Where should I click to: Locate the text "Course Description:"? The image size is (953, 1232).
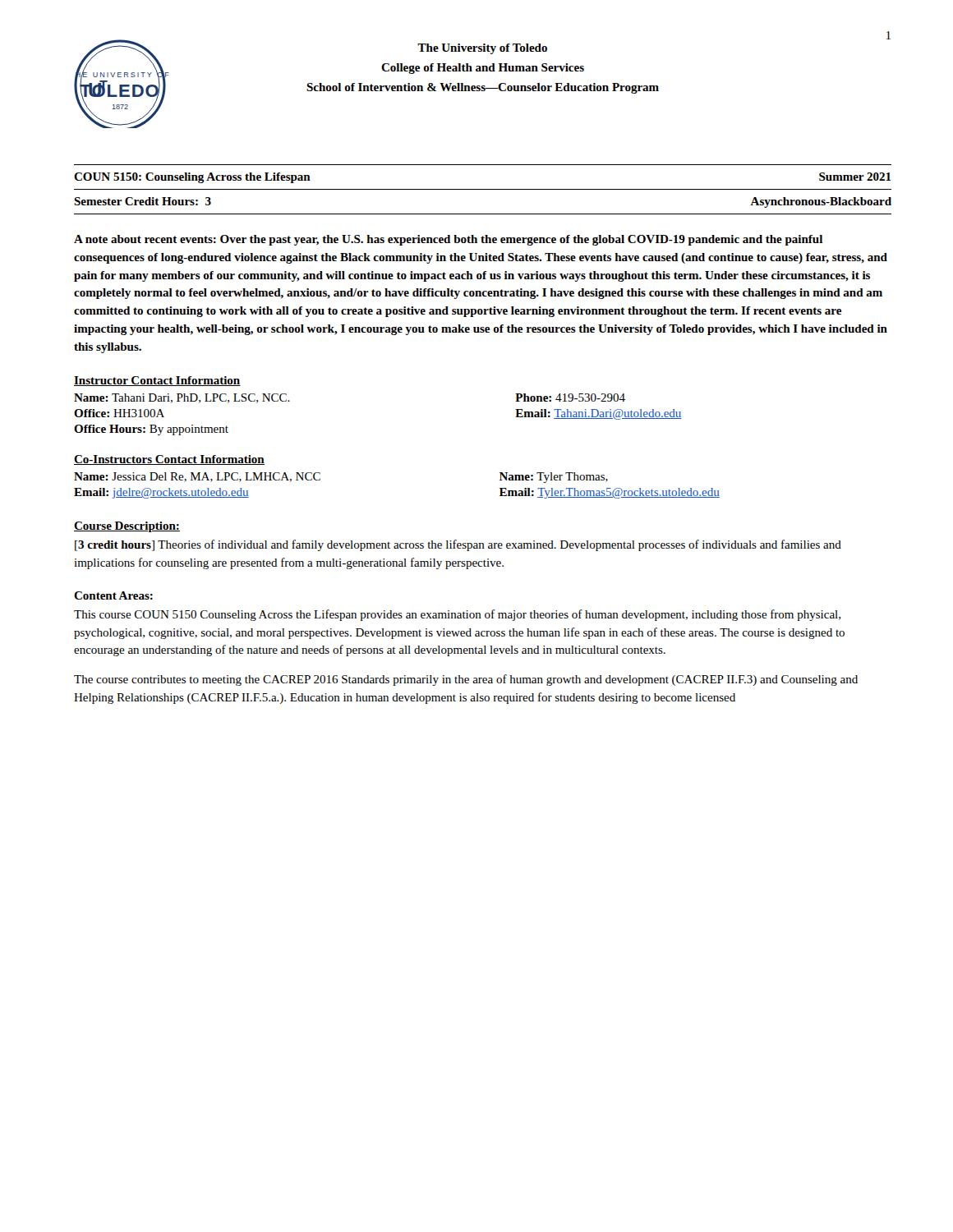(x=127, y=526)
